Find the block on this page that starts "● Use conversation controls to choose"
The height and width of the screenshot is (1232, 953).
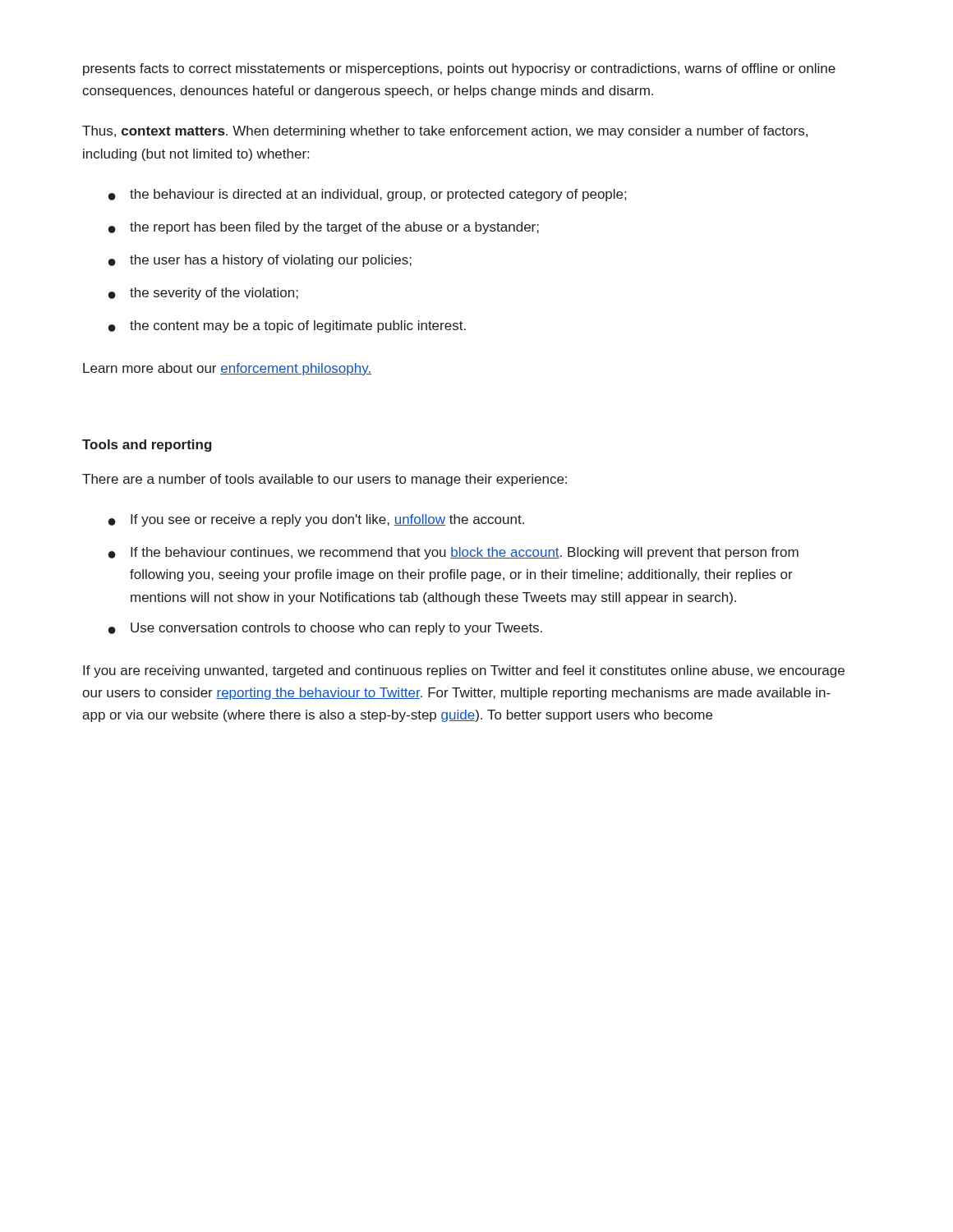pyautogui.click(x=476, y=629)
